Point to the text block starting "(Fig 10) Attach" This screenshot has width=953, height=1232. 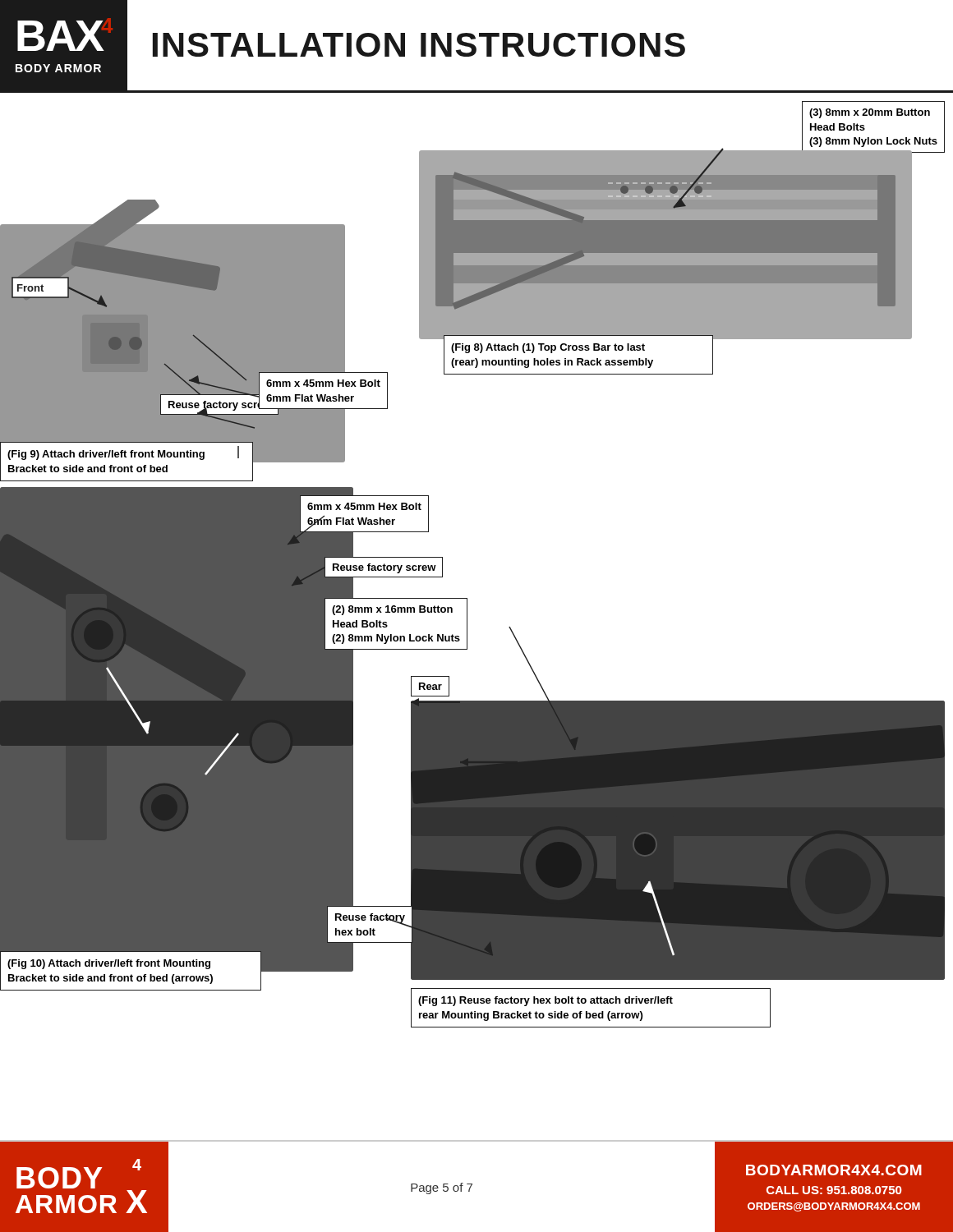pos(110,971)
